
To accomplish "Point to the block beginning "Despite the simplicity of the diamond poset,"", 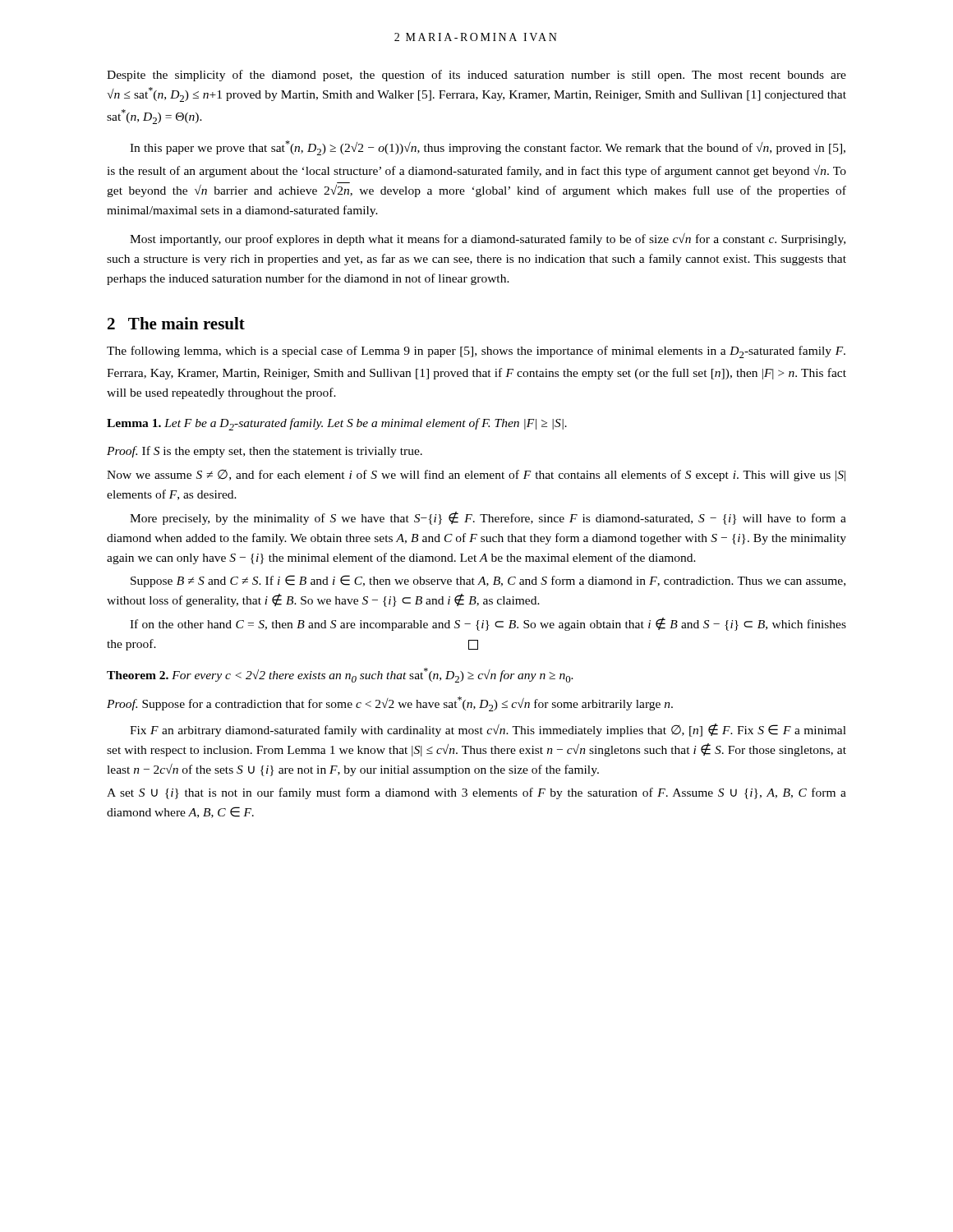I will click(476, 177).
